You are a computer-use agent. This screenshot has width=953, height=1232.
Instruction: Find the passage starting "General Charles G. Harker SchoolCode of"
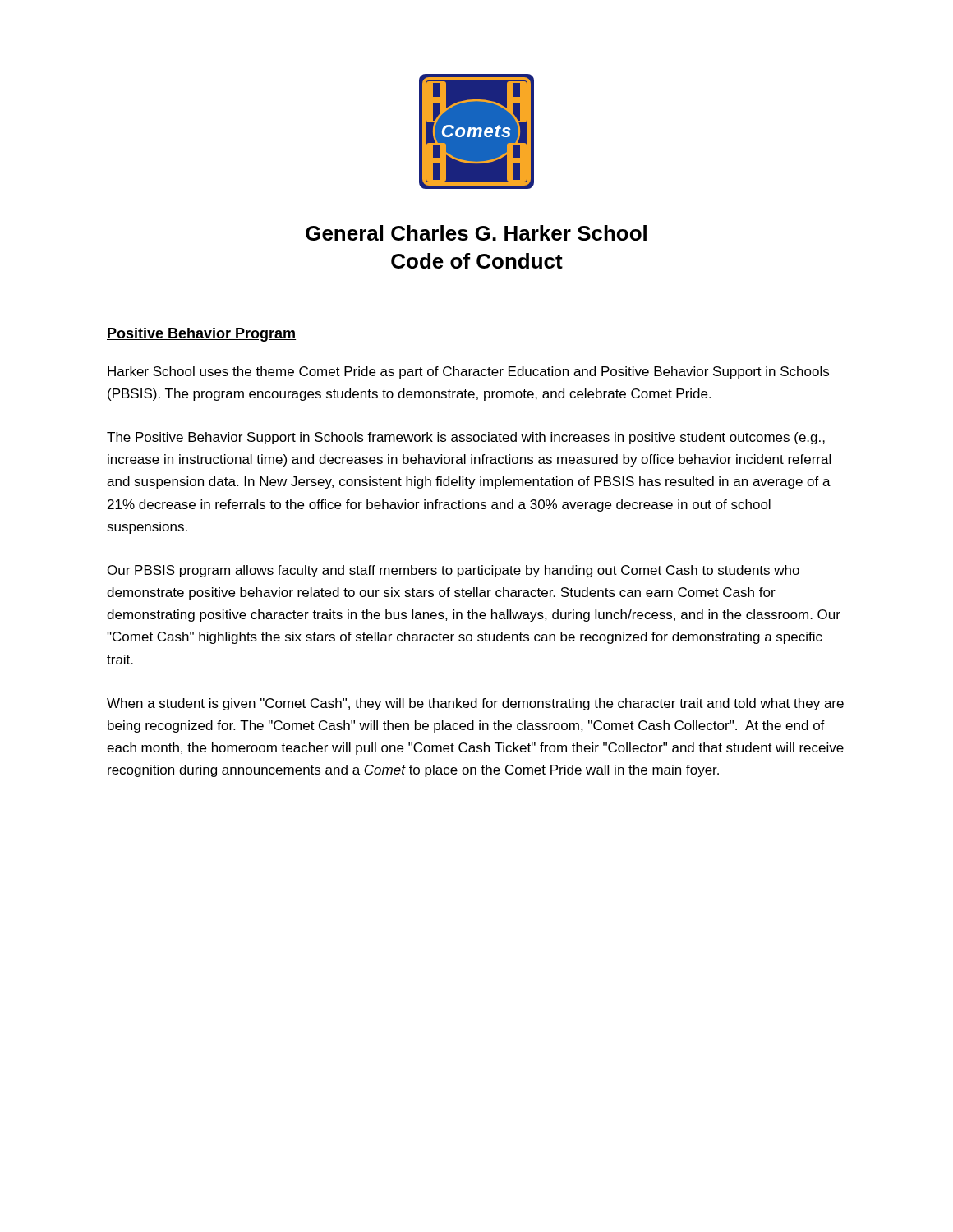[x=476, y=248]
